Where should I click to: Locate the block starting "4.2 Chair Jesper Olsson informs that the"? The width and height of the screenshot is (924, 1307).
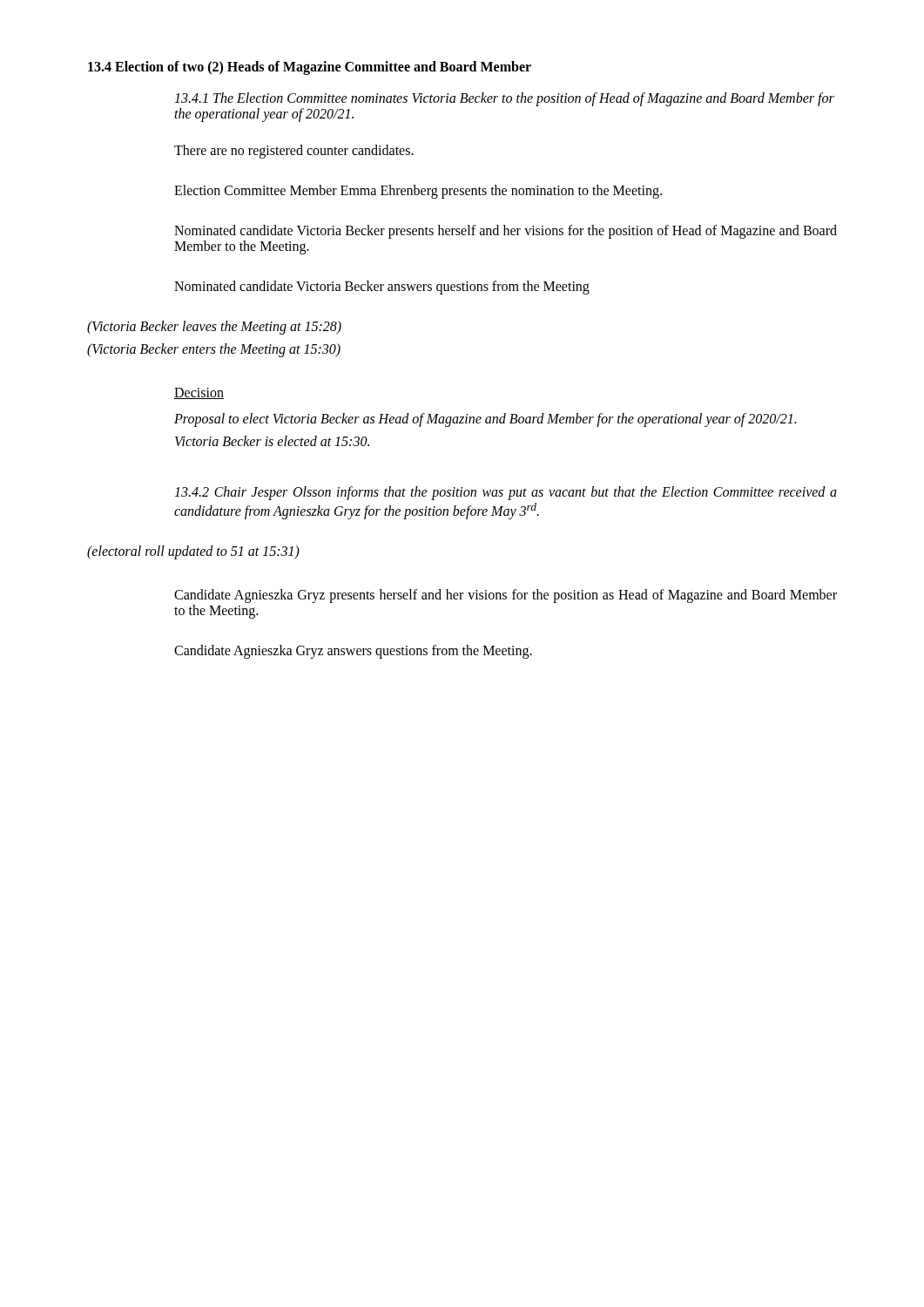[506, 502]
